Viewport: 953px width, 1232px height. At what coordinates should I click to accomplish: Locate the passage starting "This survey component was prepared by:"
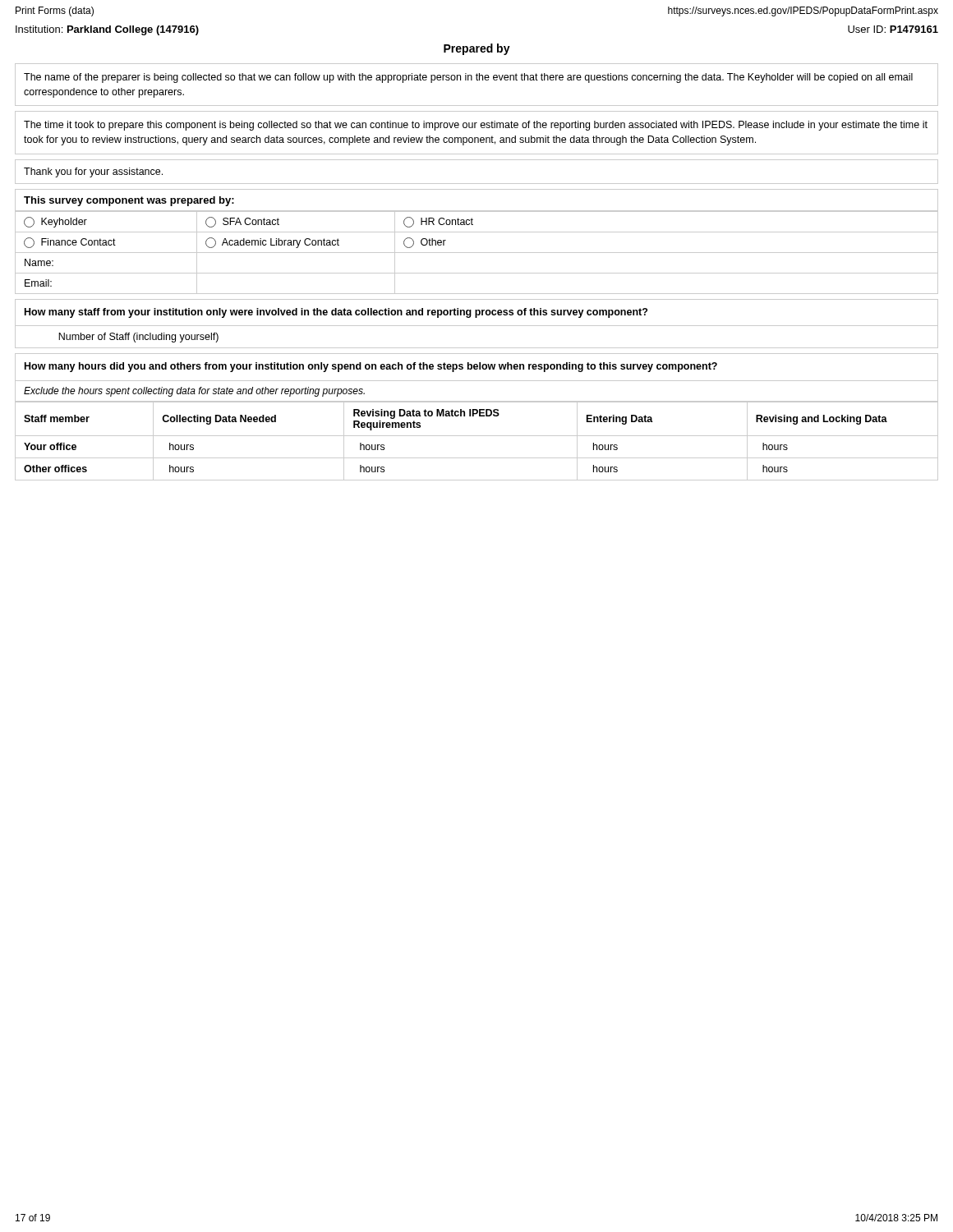click(129, 200)
